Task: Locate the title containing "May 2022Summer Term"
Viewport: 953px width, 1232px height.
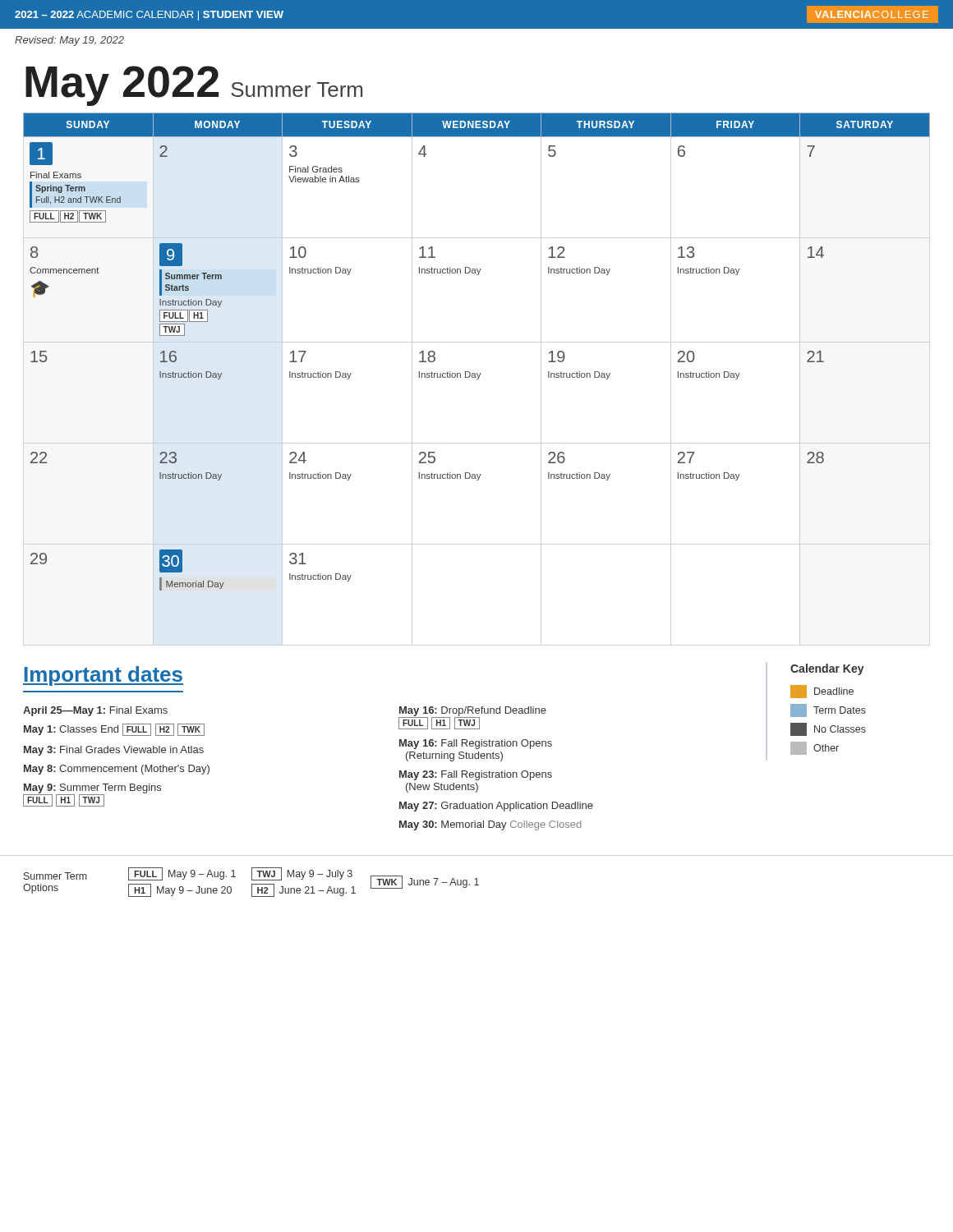Action: click(x=193, y=81)
